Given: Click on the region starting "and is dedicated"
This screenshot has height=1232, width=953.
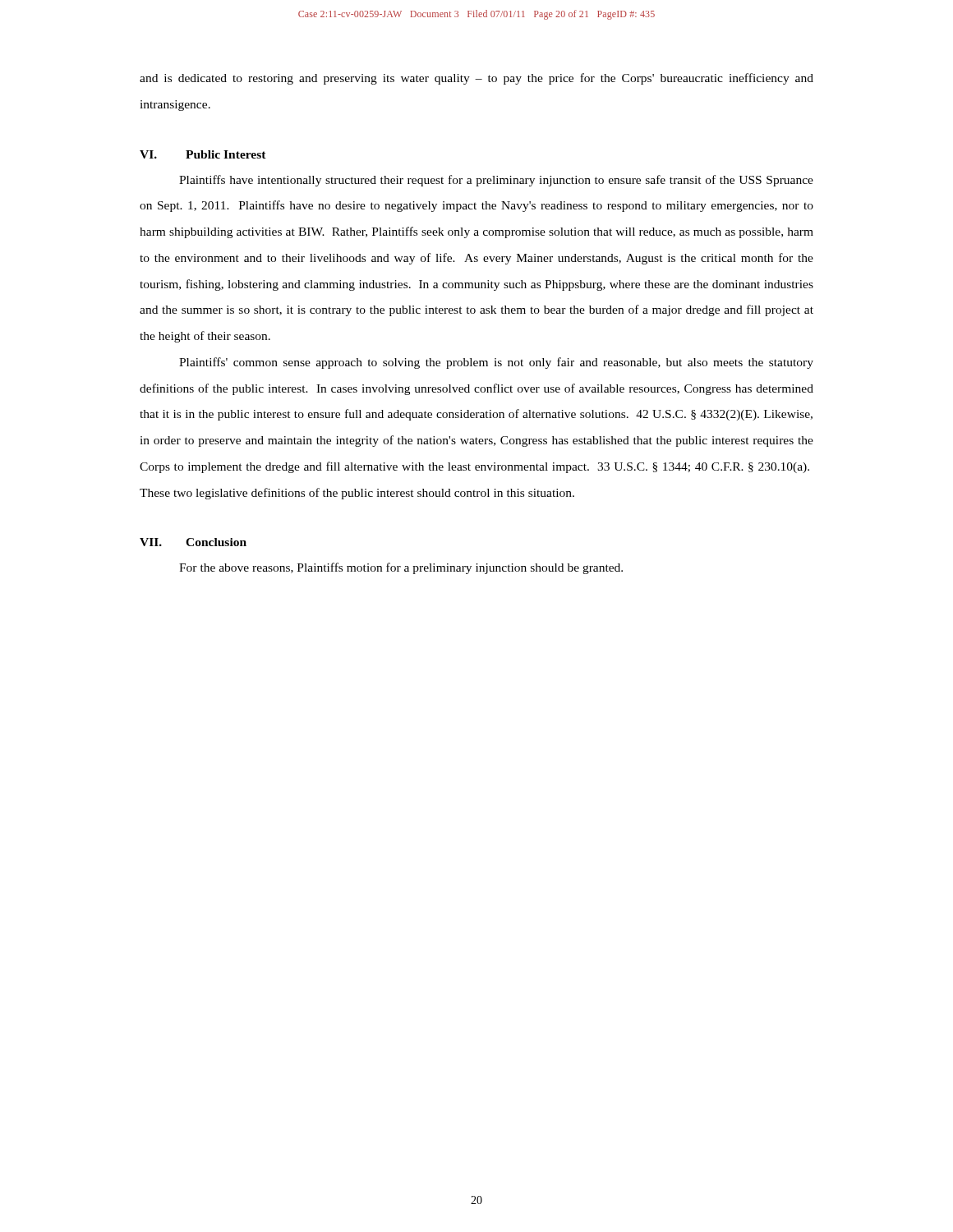Looking at the screenshot, I should (476, 79).
